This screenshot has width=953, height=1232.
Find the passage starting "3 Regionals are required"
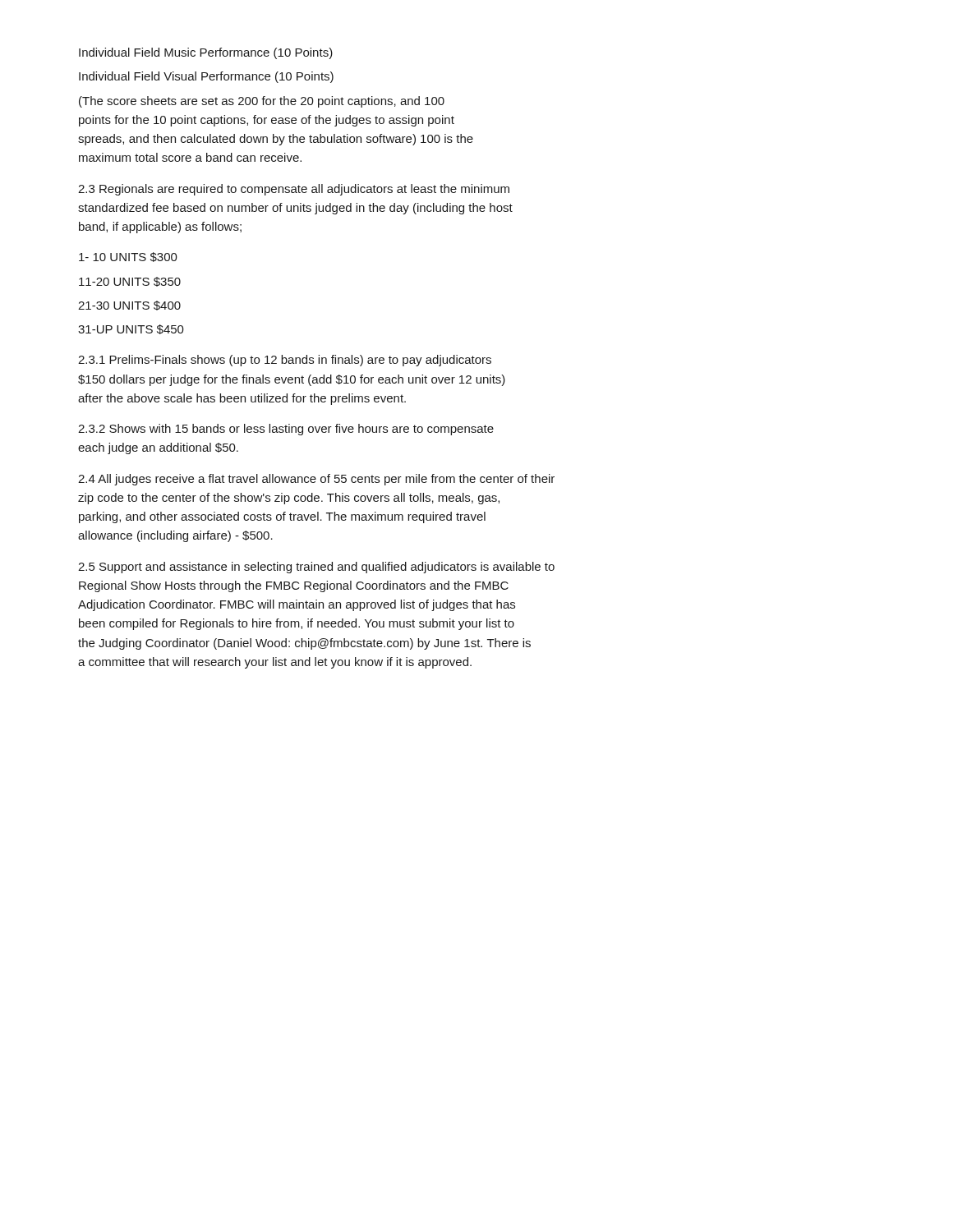295,207
